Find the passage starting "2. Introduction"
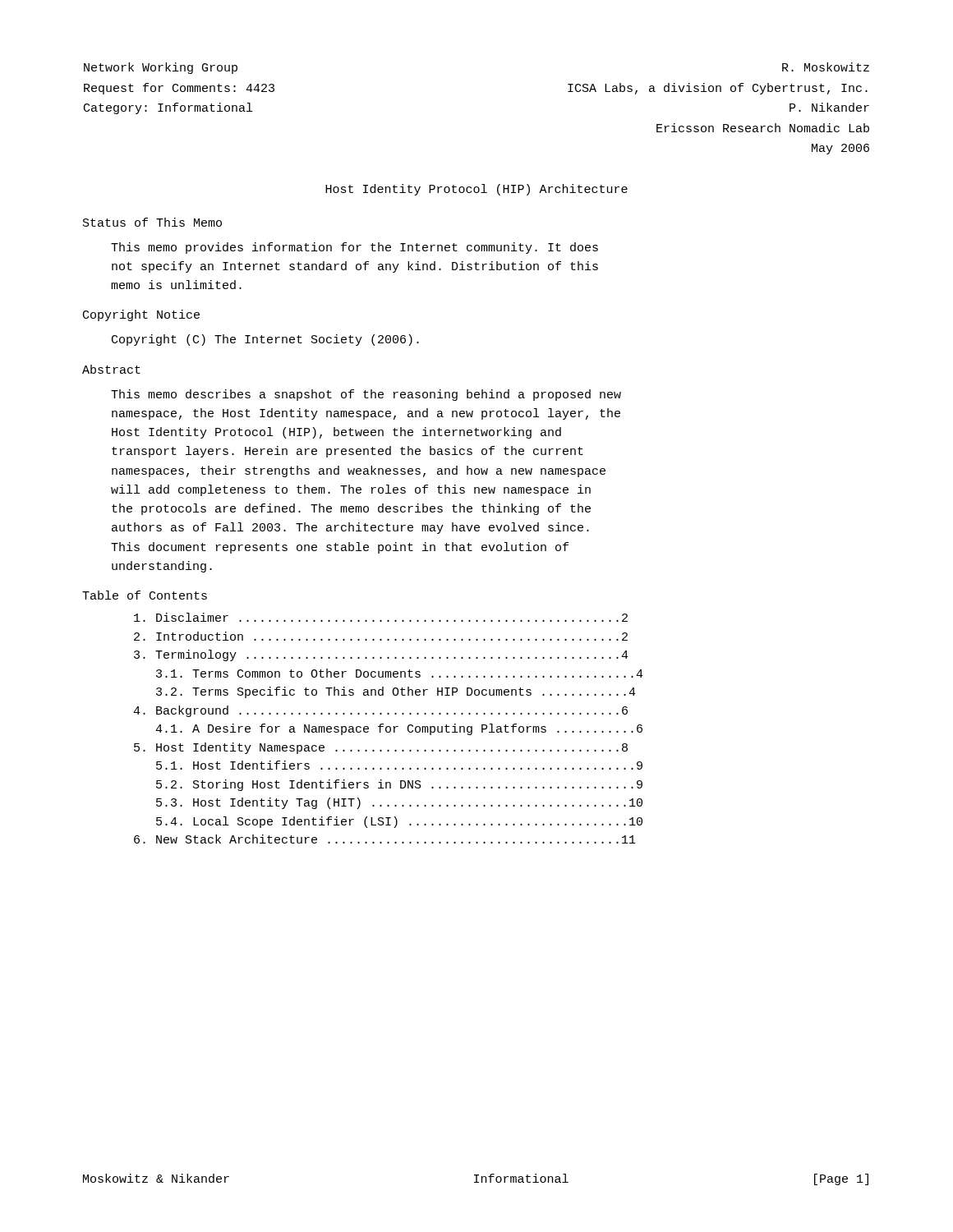 [370, 637]
